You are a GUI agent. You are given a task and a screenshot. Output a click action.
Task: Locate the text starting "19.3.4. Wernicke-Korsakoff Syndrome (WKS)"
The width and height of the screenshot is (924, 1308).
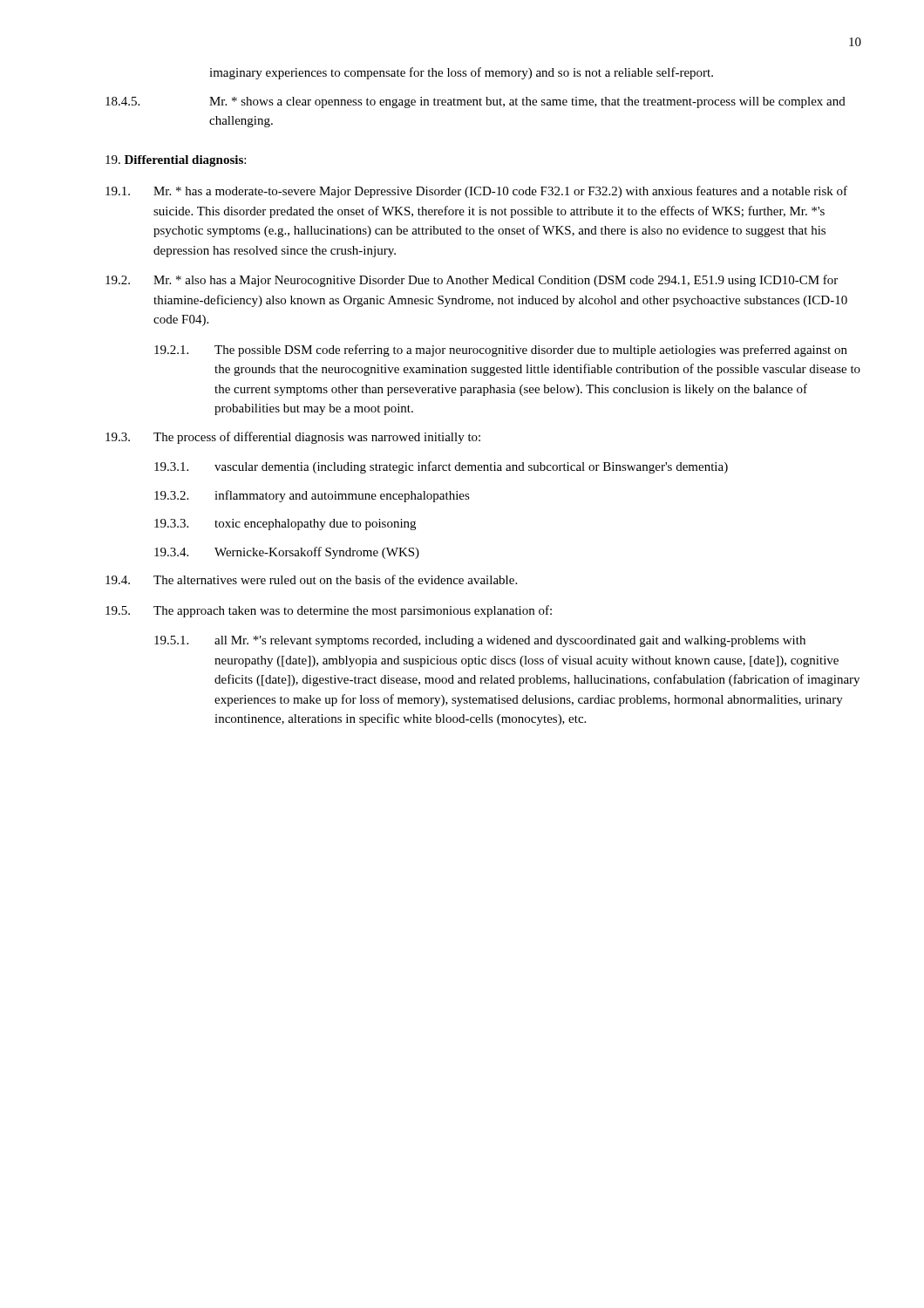coord(287,553)
